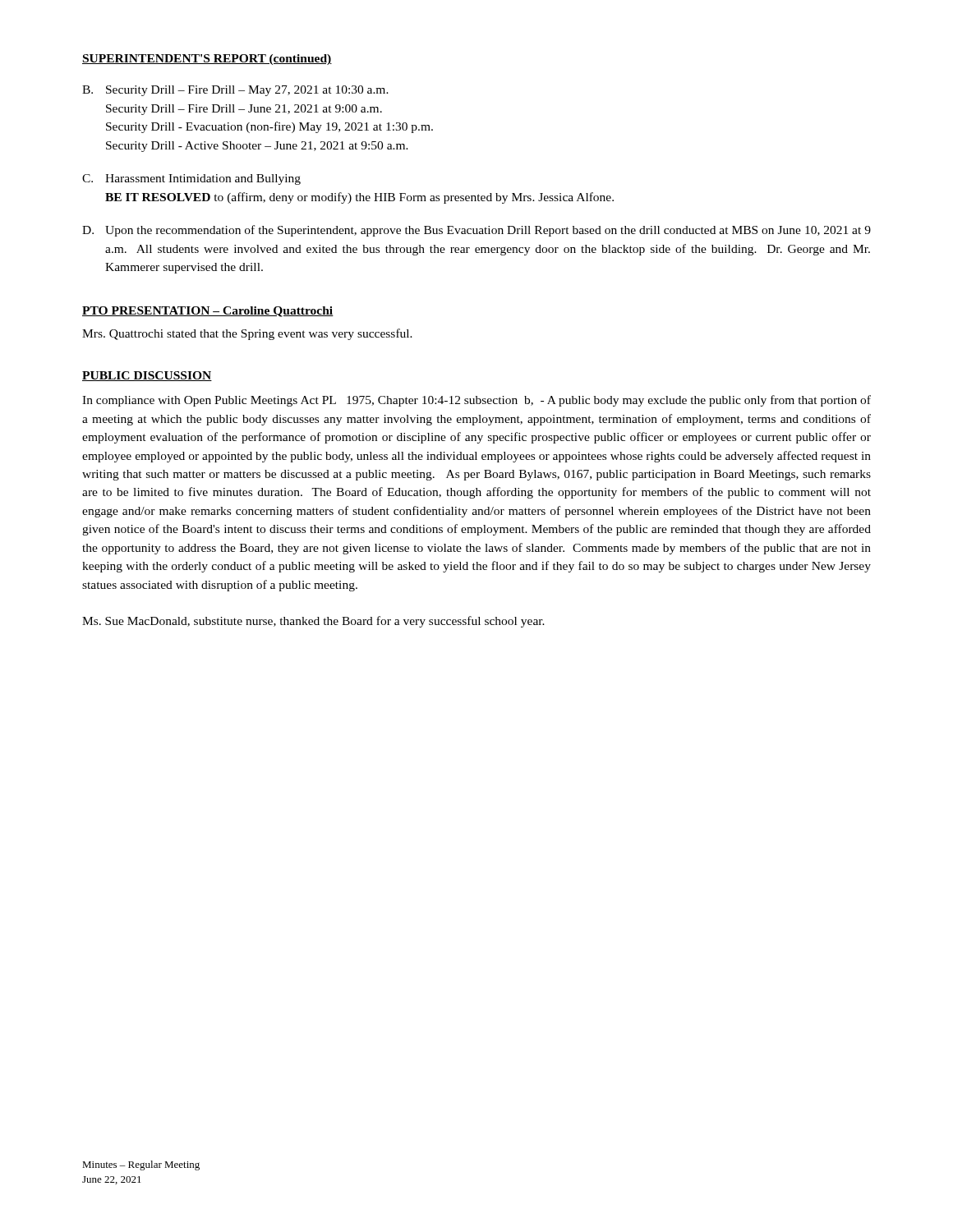Select the region starting "B. Security Drill – Fire Drill – May"
Image resolution: width=953 pixels, height=1232 pixels.
pos(235,91)
